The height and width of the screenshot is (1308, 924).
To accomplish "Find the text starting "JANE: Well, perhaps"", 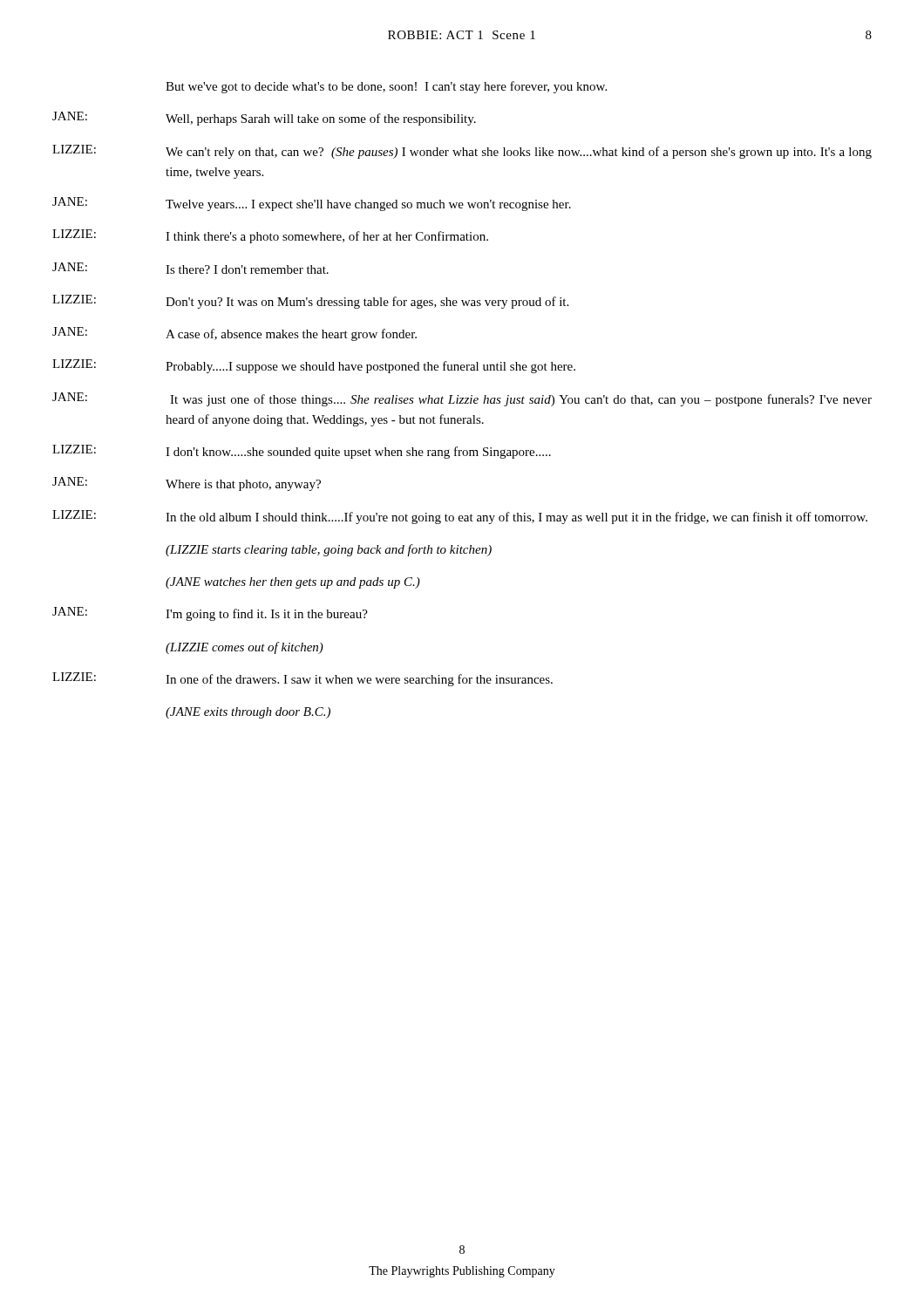I will pos(462,119).
